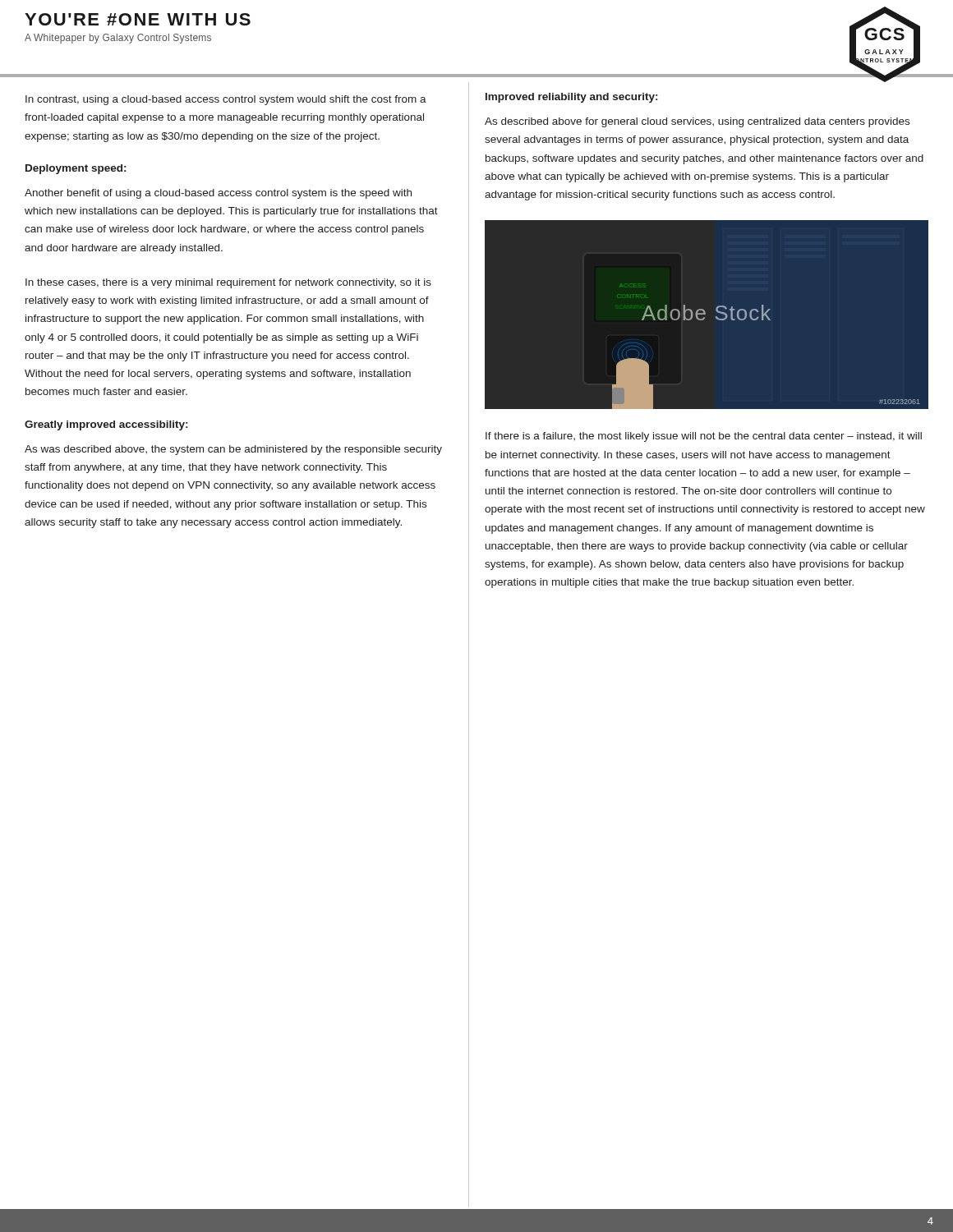Locate the block of text that opens with "In contrast, using a cloud-based access"

click(x=225, y=117)
